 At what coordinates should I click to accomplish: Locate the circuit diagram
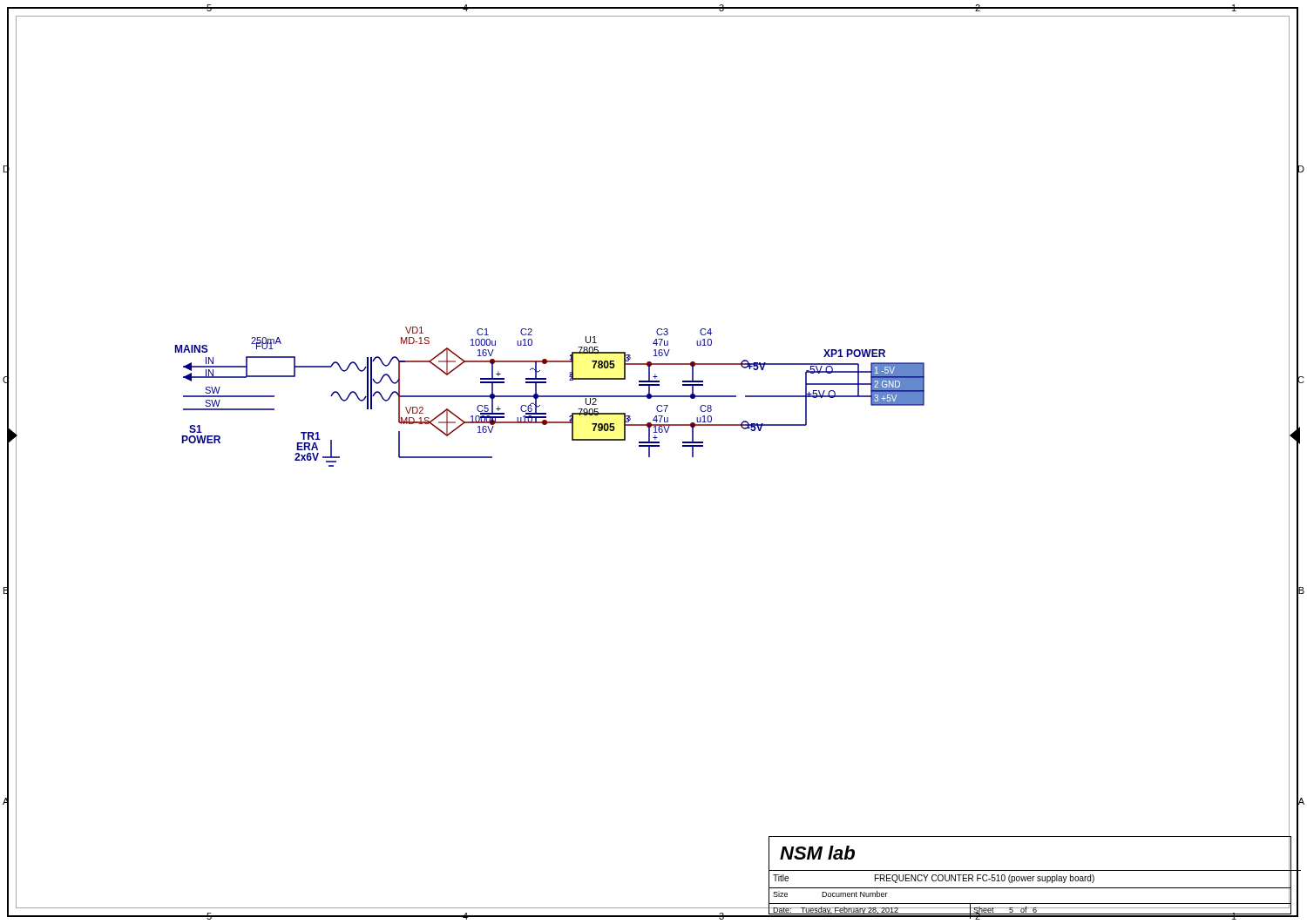click(649, 435)
